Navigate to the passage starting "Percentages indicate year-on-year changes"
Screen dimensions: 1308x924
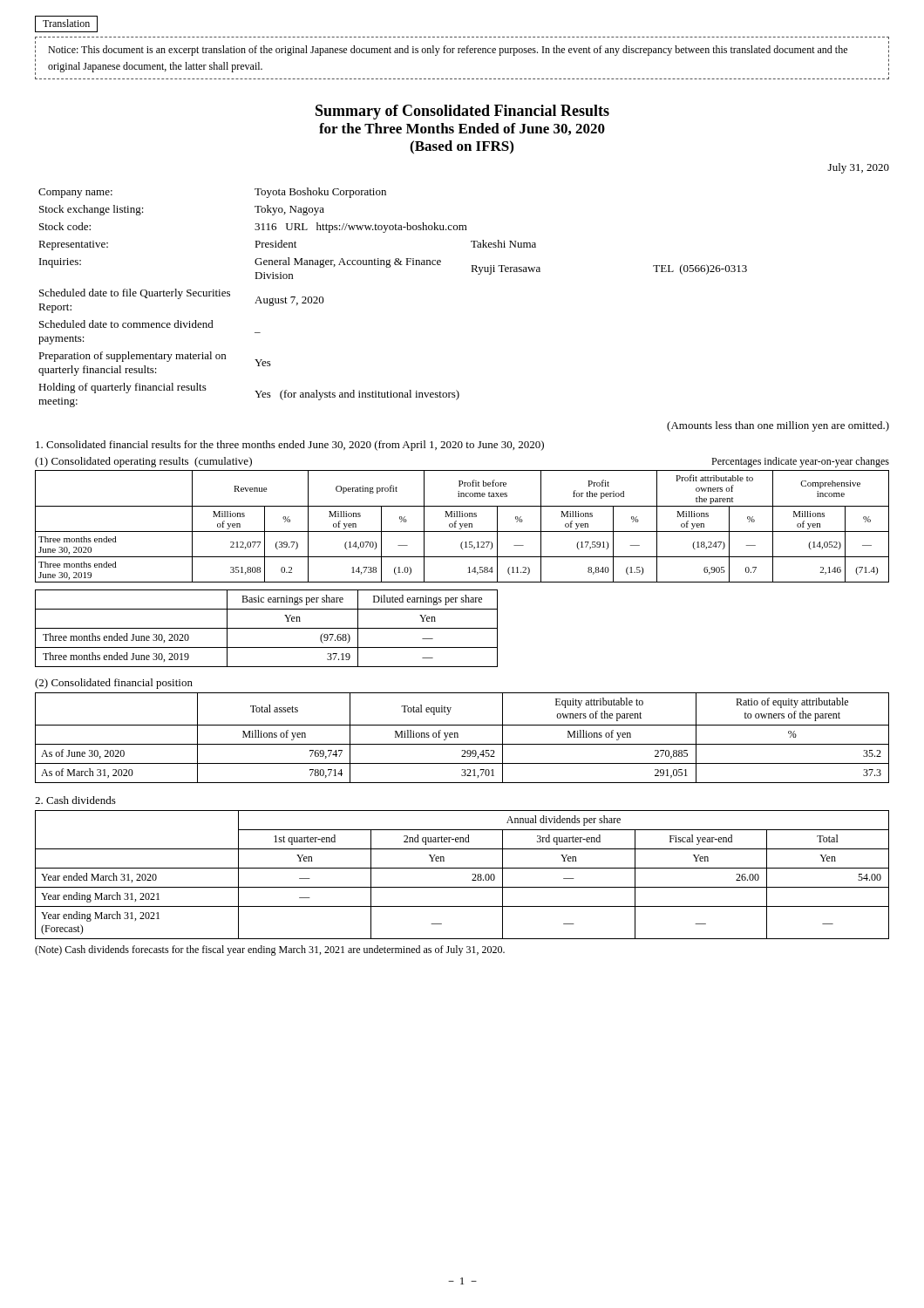800,461
